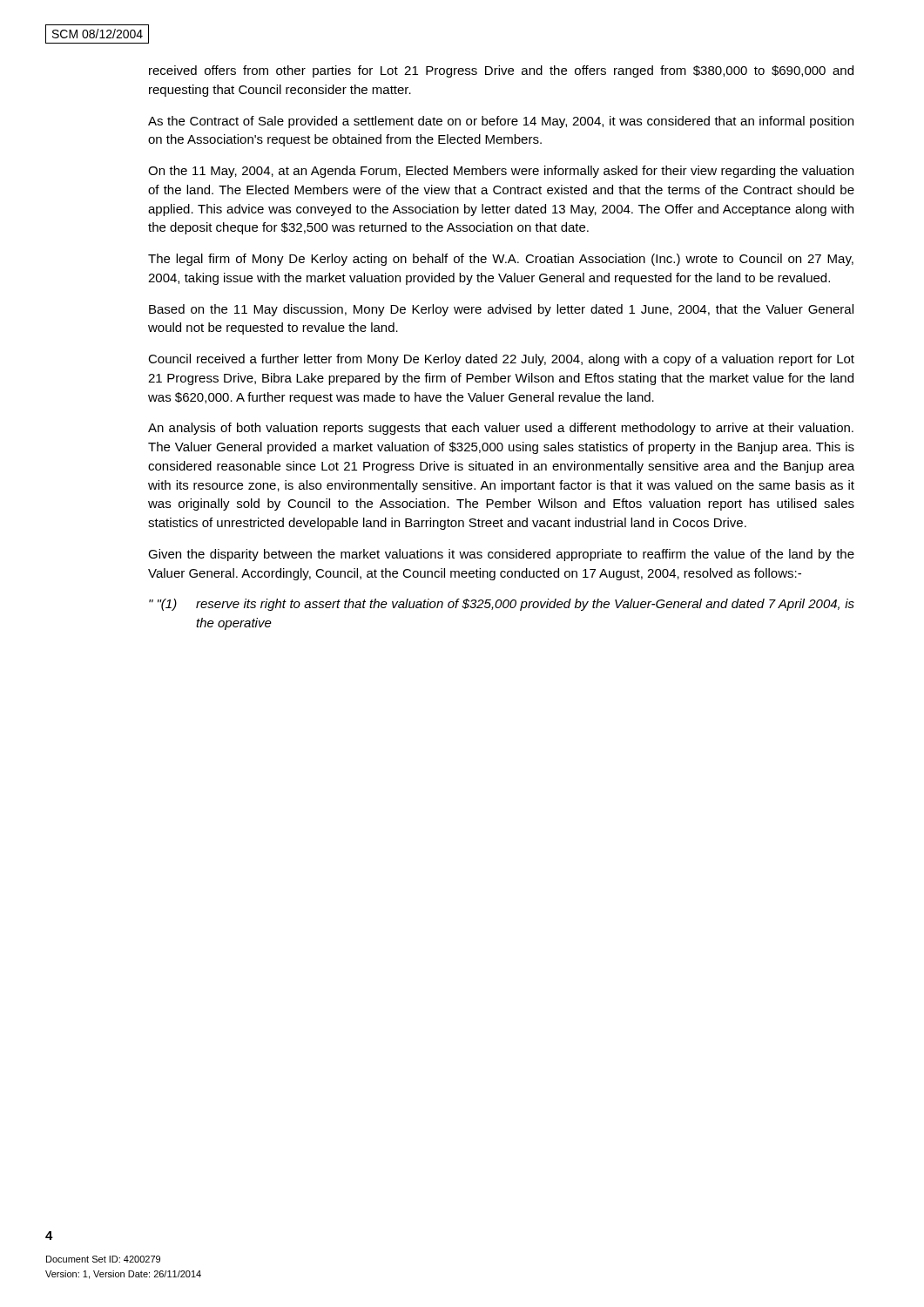This screenshot has width=924, height=1307.
Task: Select the text block starting "Based on the 11 May discussion, Mony De"
Action: point(501,318)
